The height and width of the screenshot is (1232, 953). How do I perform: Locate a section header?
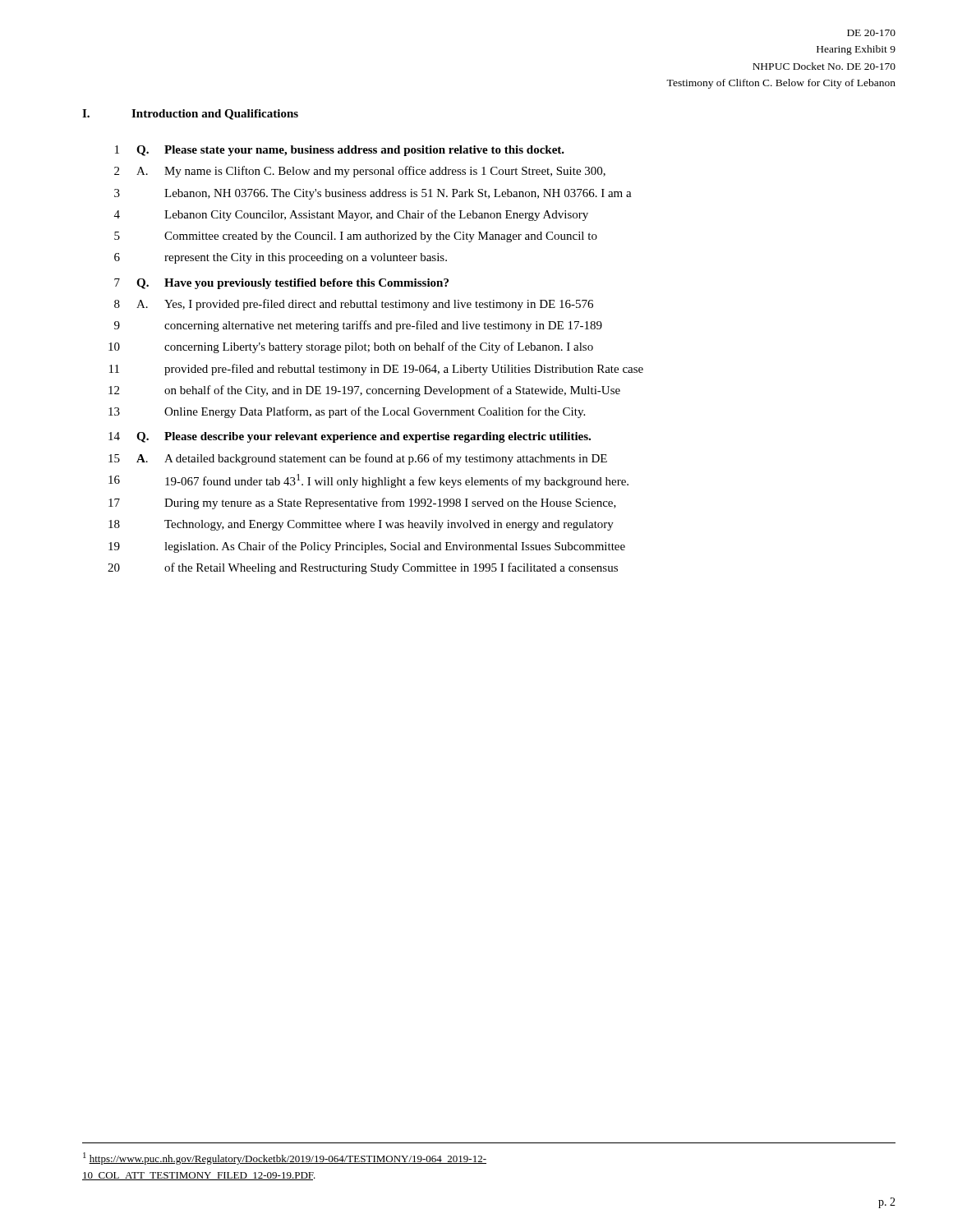click(190, 114)
